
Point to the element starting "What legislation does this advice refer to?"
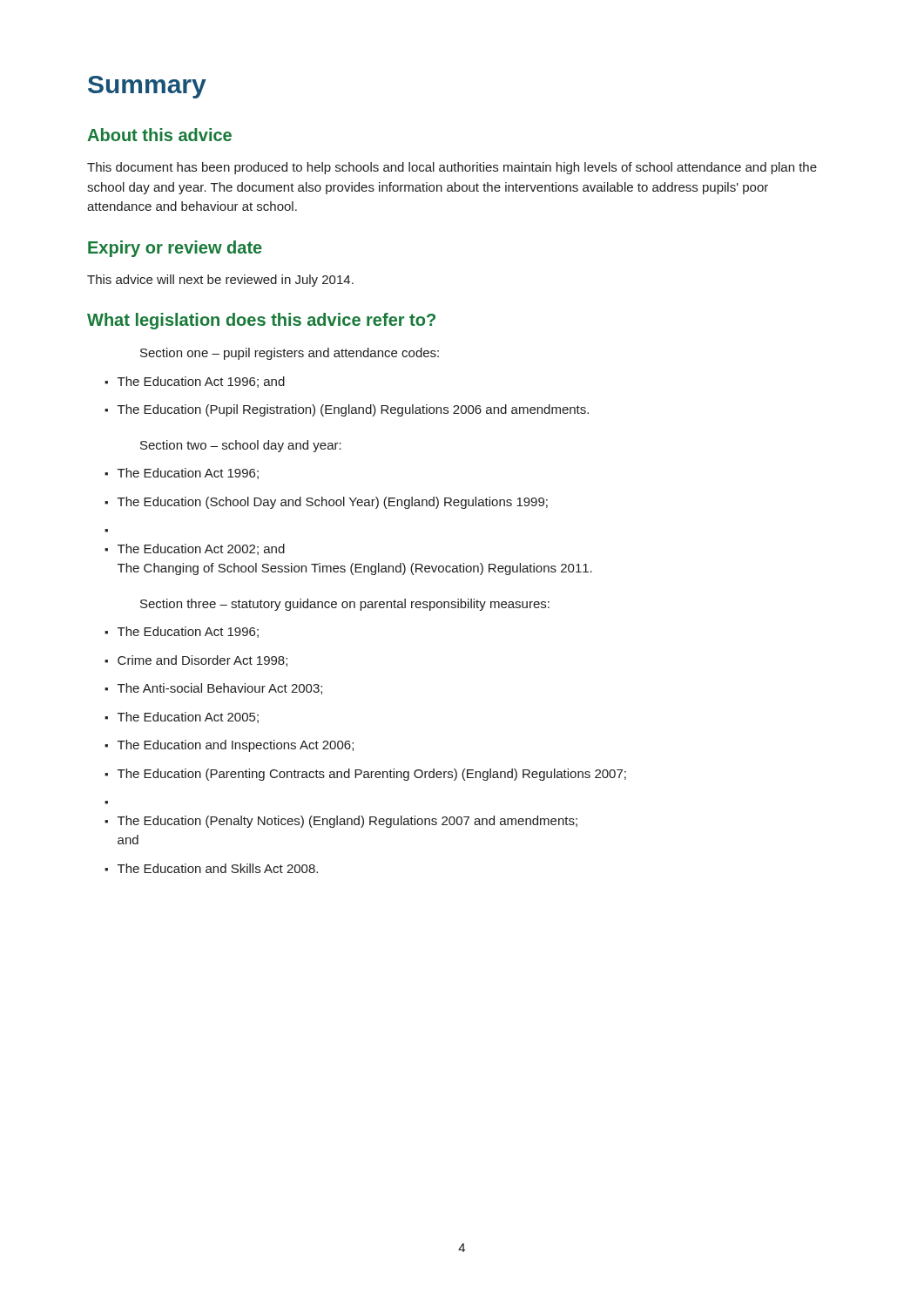(x=261, y=321)
